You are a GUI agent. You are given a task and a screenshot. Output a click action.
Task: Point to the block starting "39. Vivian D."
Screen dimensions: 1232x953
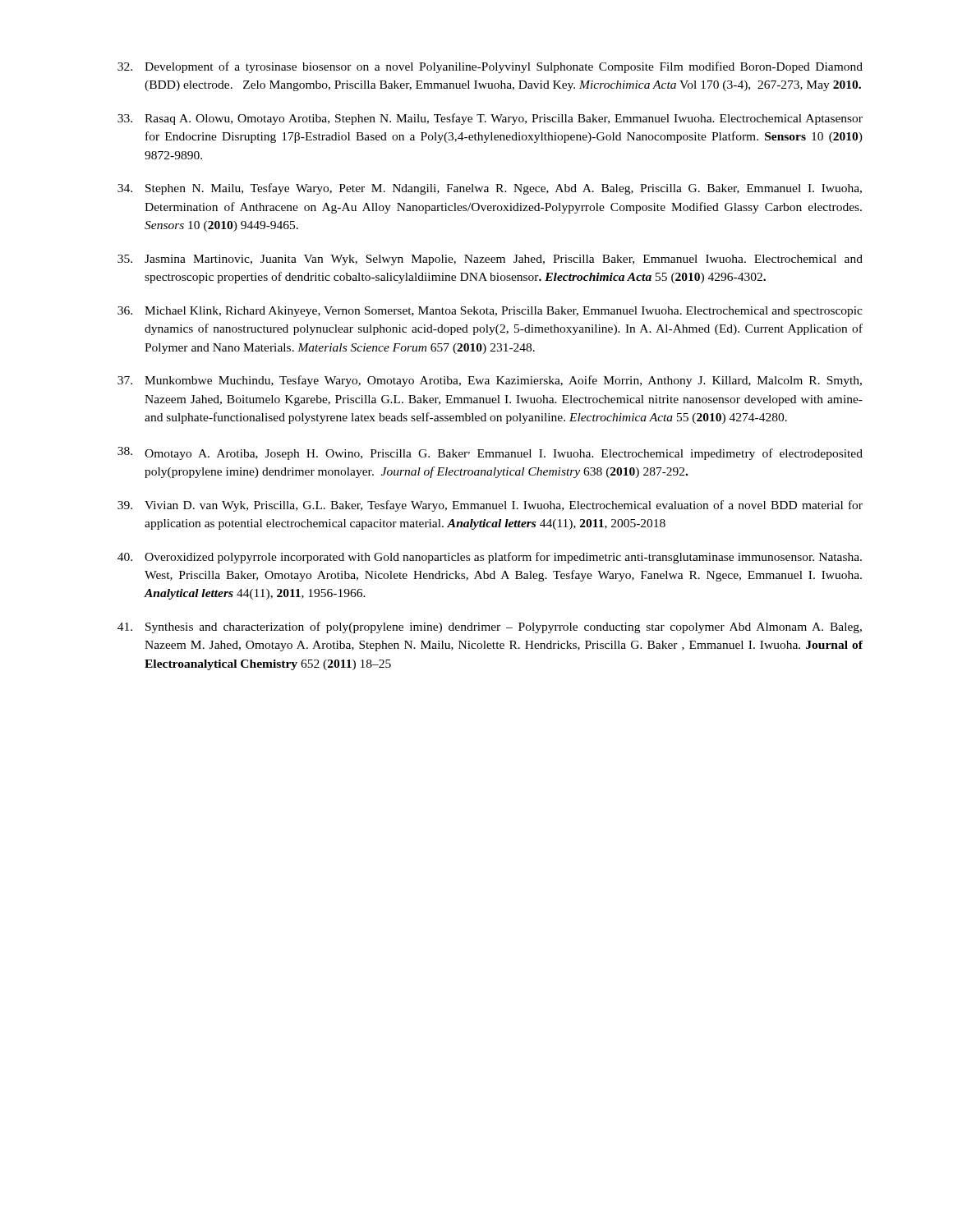(476, 514)
